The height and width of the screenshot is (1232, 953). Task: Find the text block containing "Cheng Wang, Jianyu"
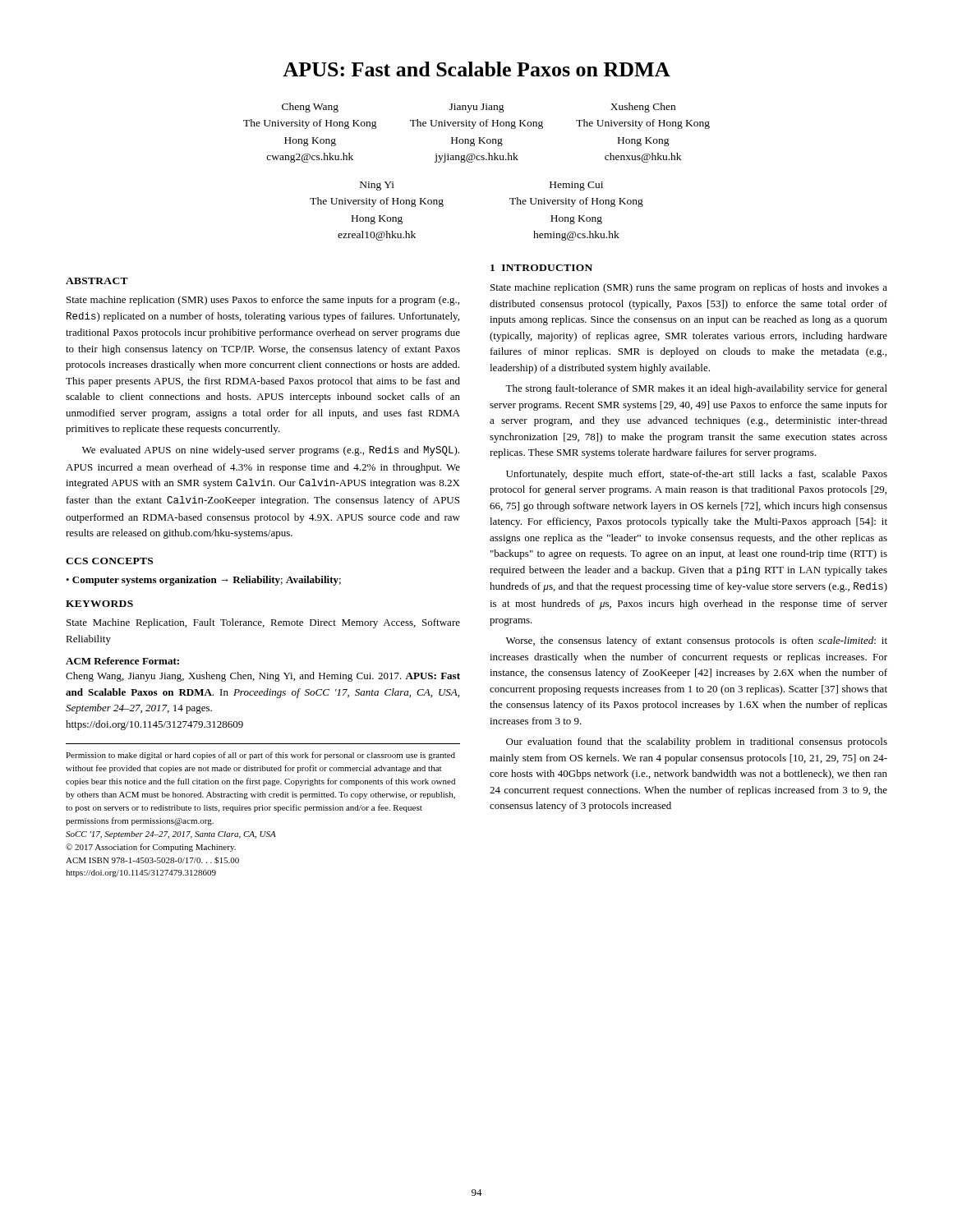(263, 700)
